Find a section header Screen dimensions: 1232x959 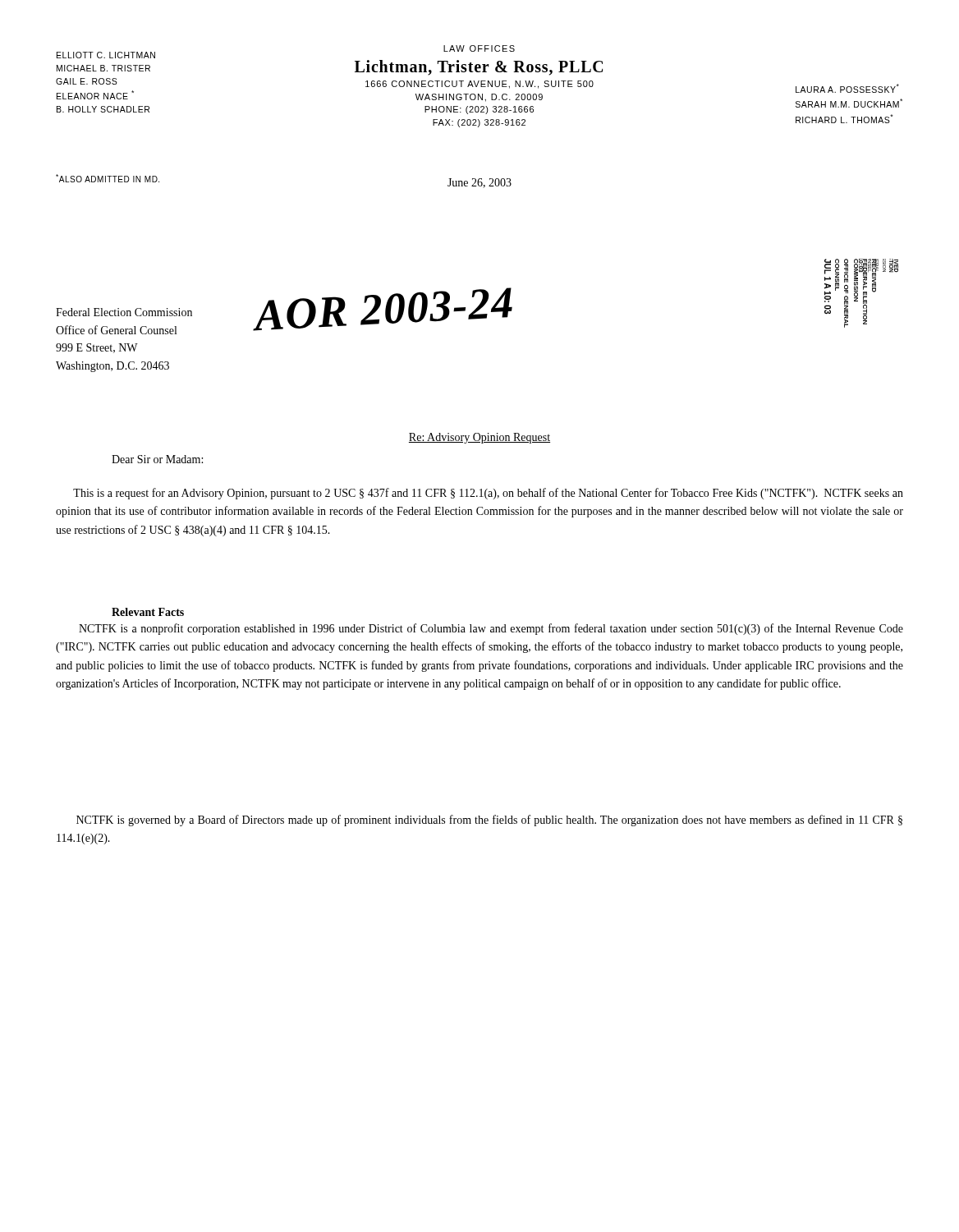coord(148,612)
